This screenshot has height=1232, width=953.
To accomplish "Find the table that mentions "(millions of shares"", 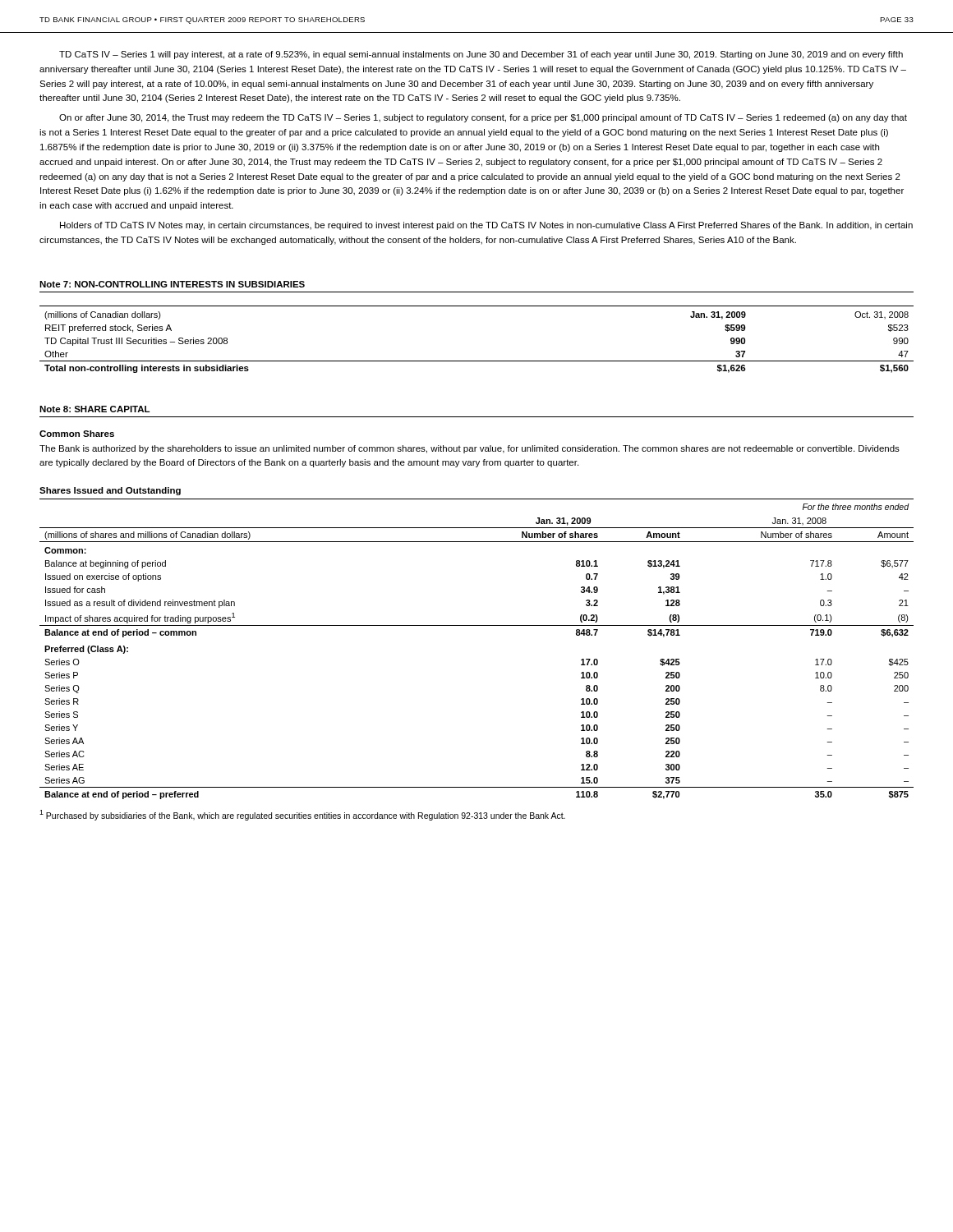I will [476, 650].
